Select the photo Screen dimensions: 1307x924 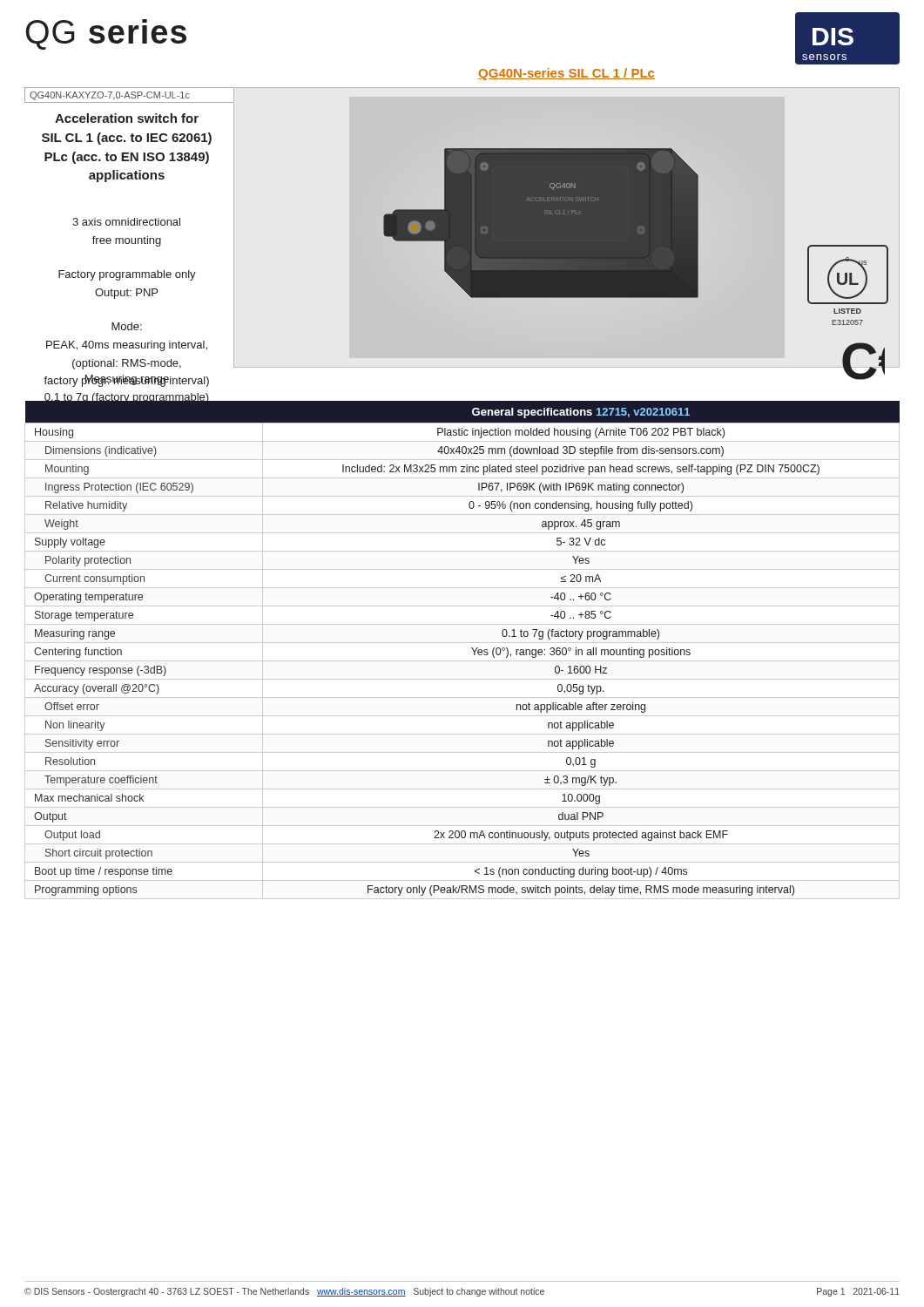tap(567, 227)
